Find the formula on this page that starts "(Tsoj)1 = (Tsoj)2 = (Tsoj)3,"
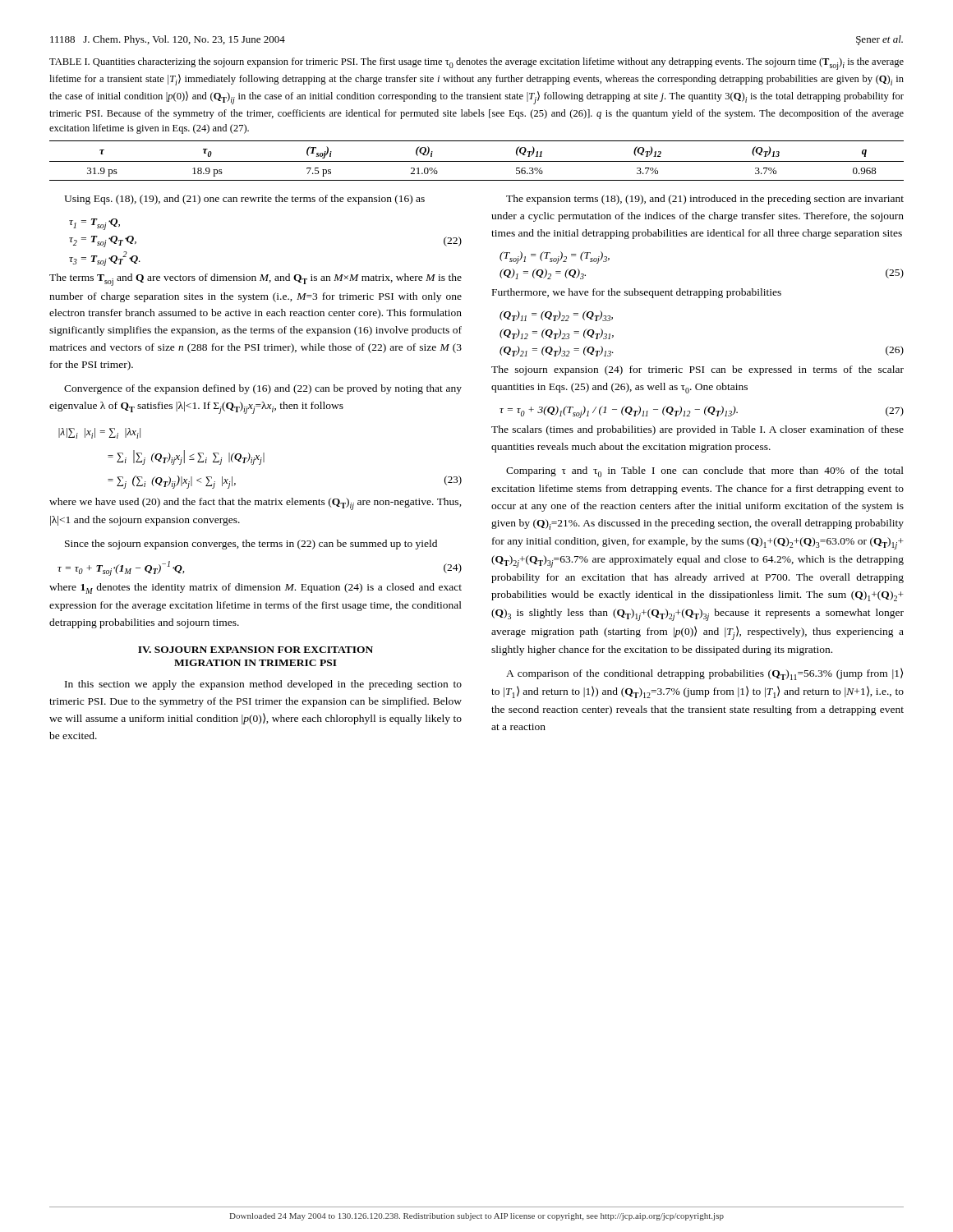The width and height of the screenshot is (953, 1232). (555, 257)
